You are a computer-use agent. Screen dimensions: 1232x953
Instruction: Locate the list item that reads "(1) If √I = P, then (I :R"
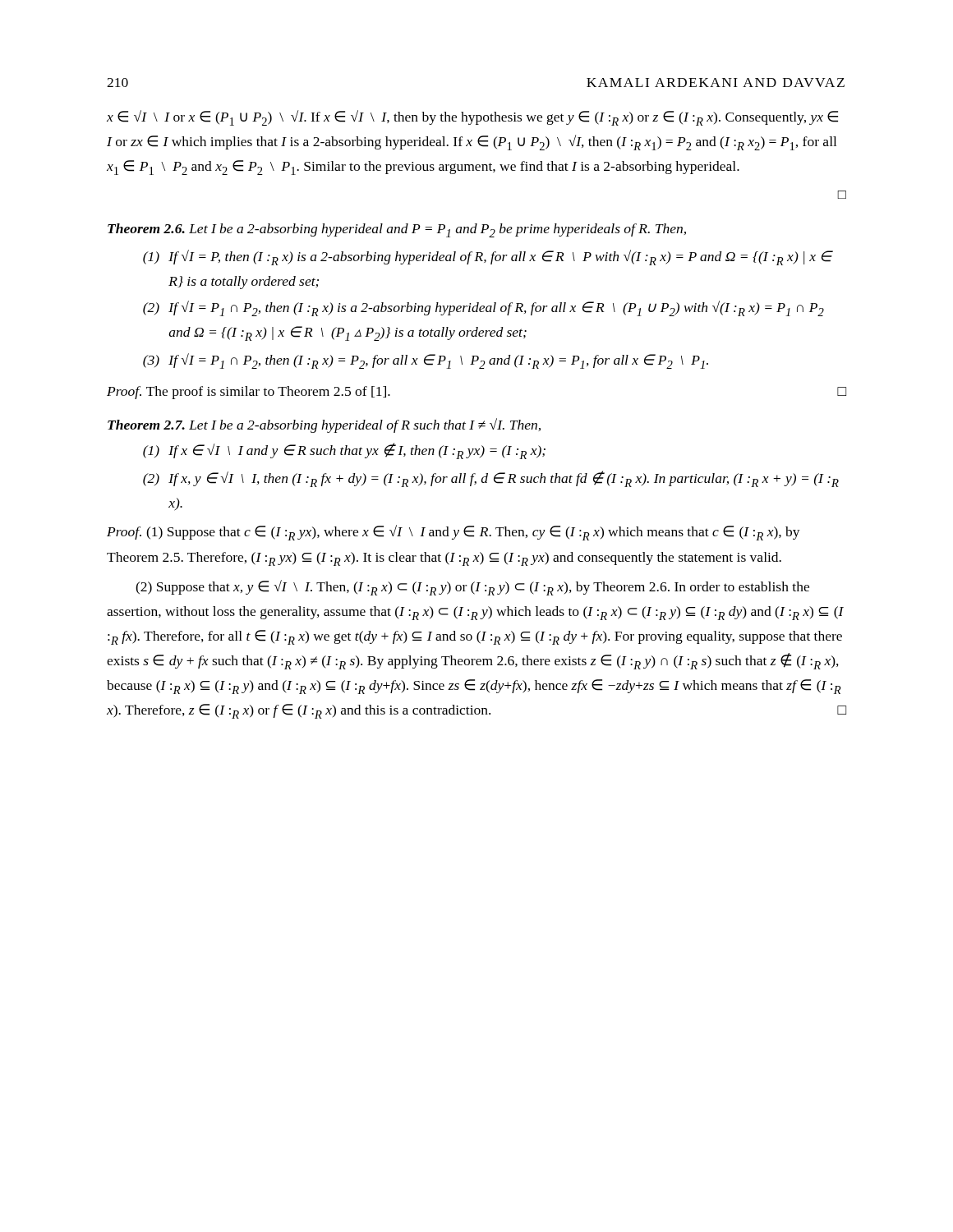coord(494,269)
